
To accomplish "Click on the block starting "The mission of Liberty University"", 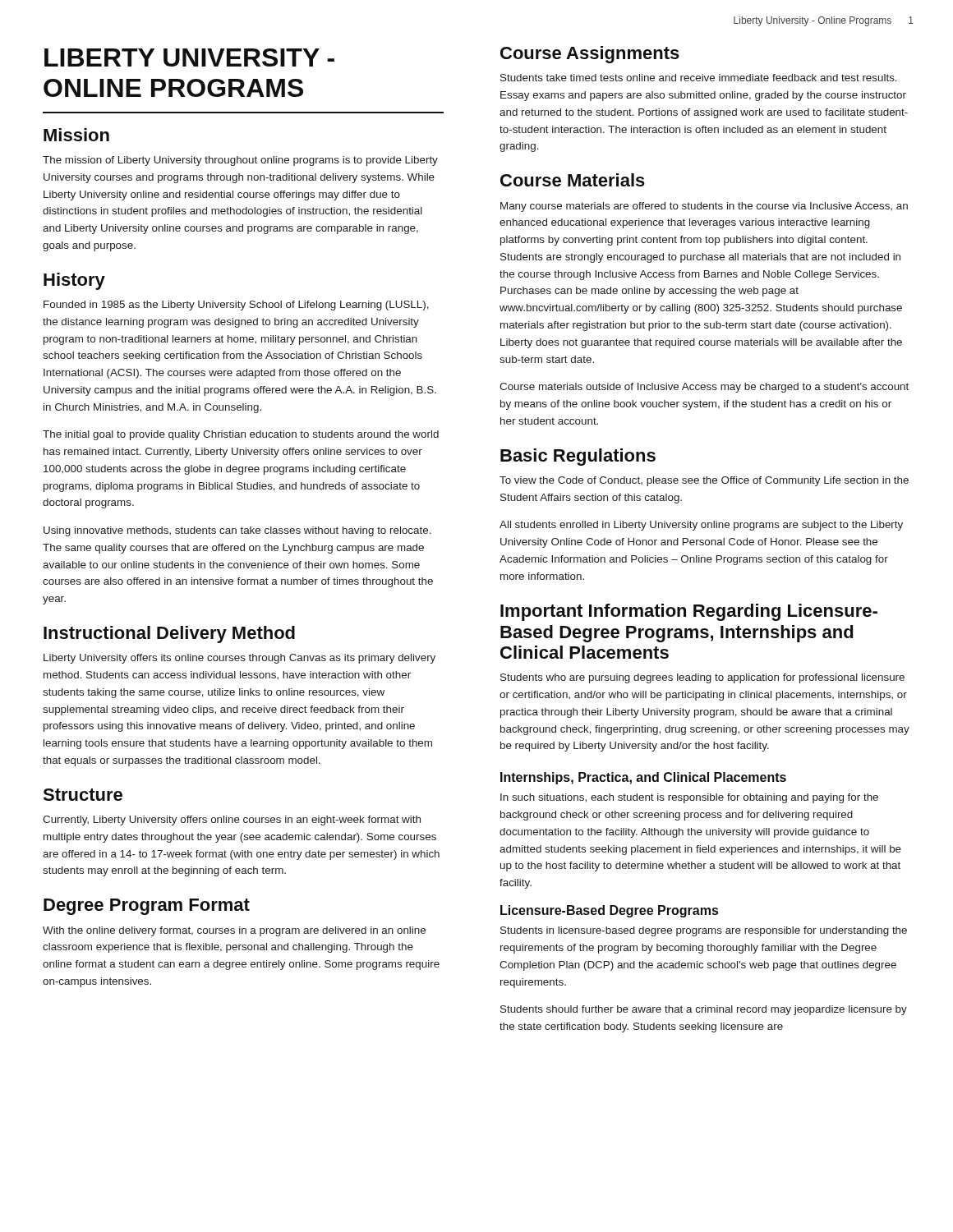I will pos(240,202).
